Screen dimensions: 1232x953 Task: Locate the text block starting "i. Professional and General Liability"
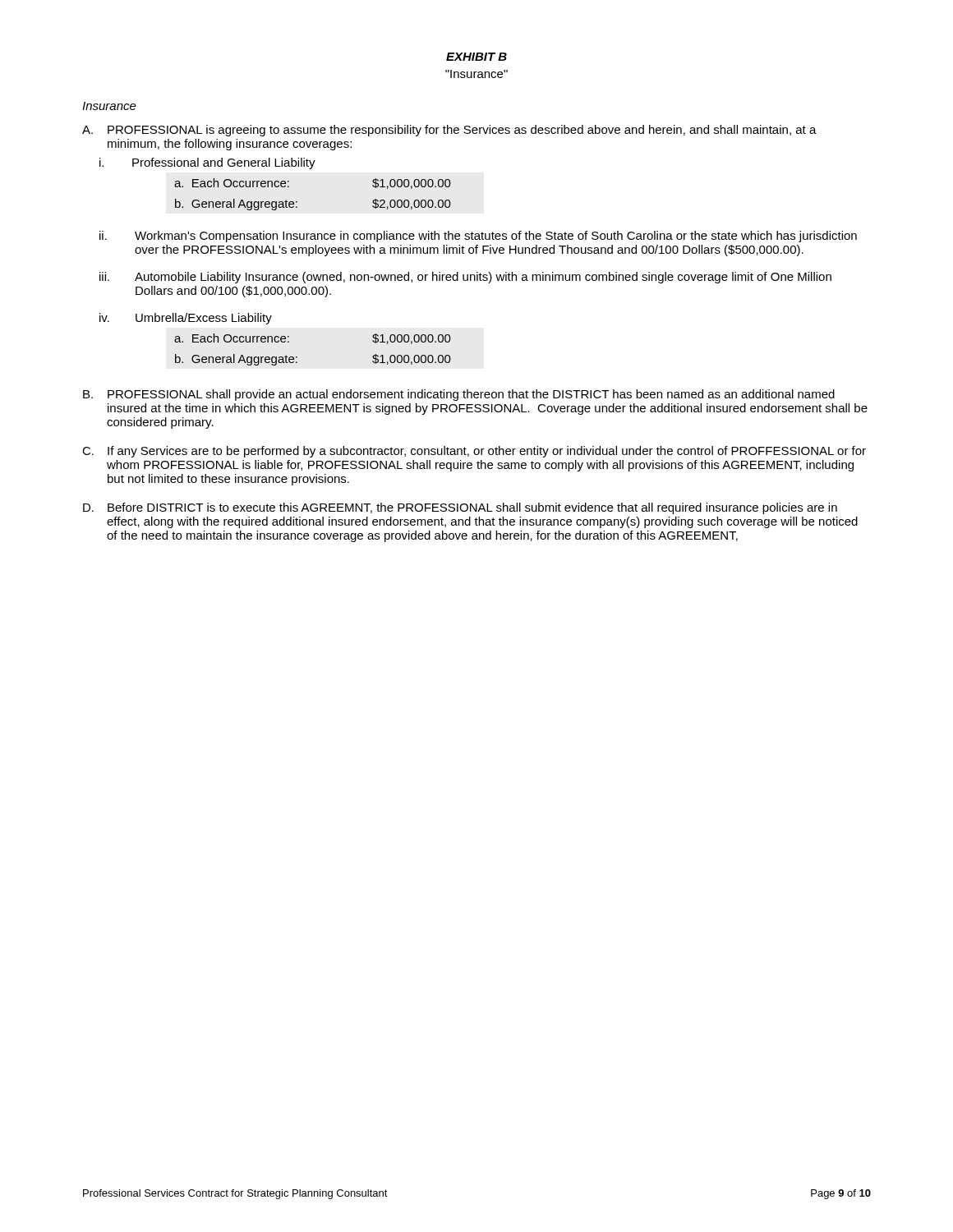(207, 163)
